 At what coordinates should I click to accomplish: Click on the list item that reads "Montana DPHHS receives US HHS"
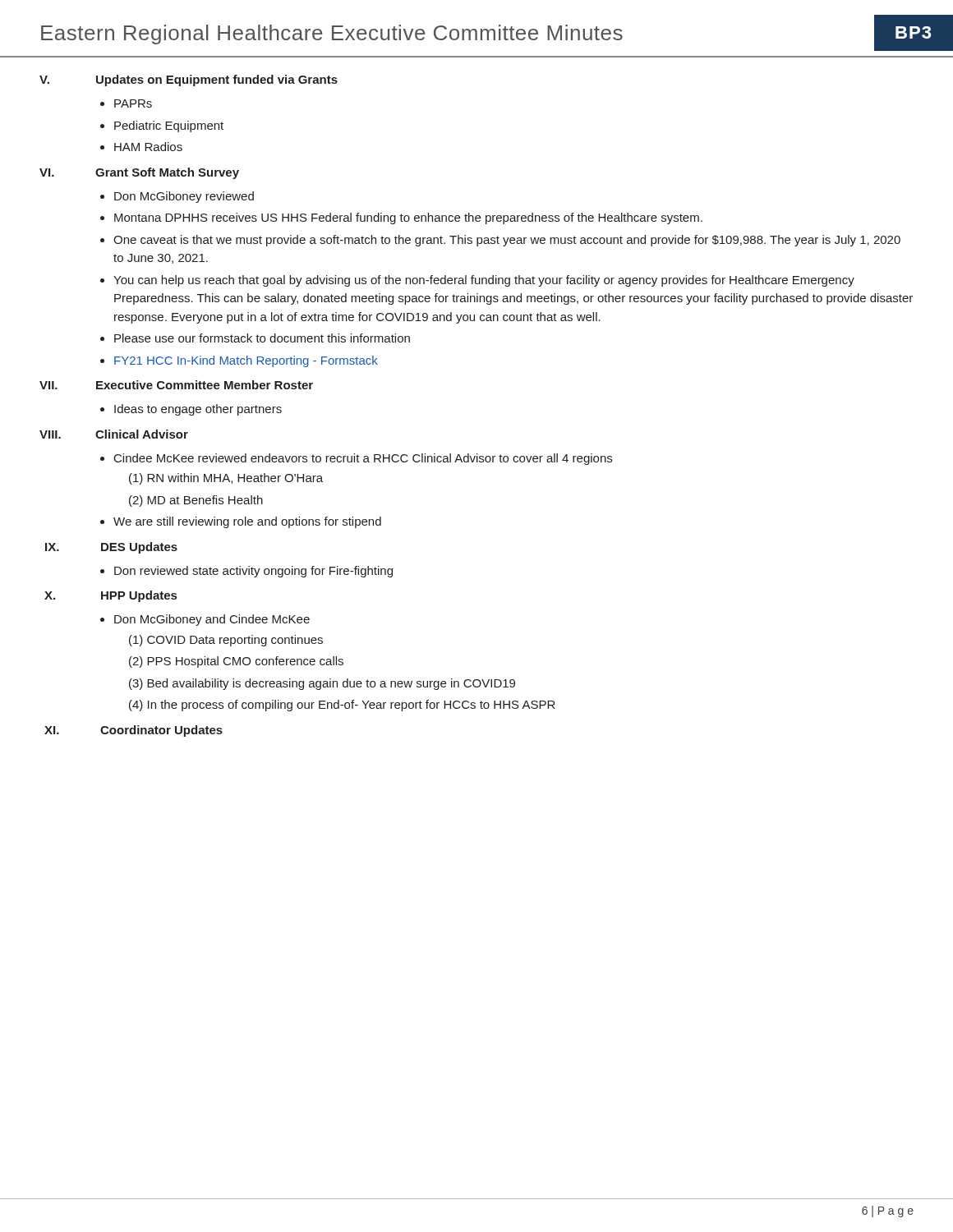[408, 217]
